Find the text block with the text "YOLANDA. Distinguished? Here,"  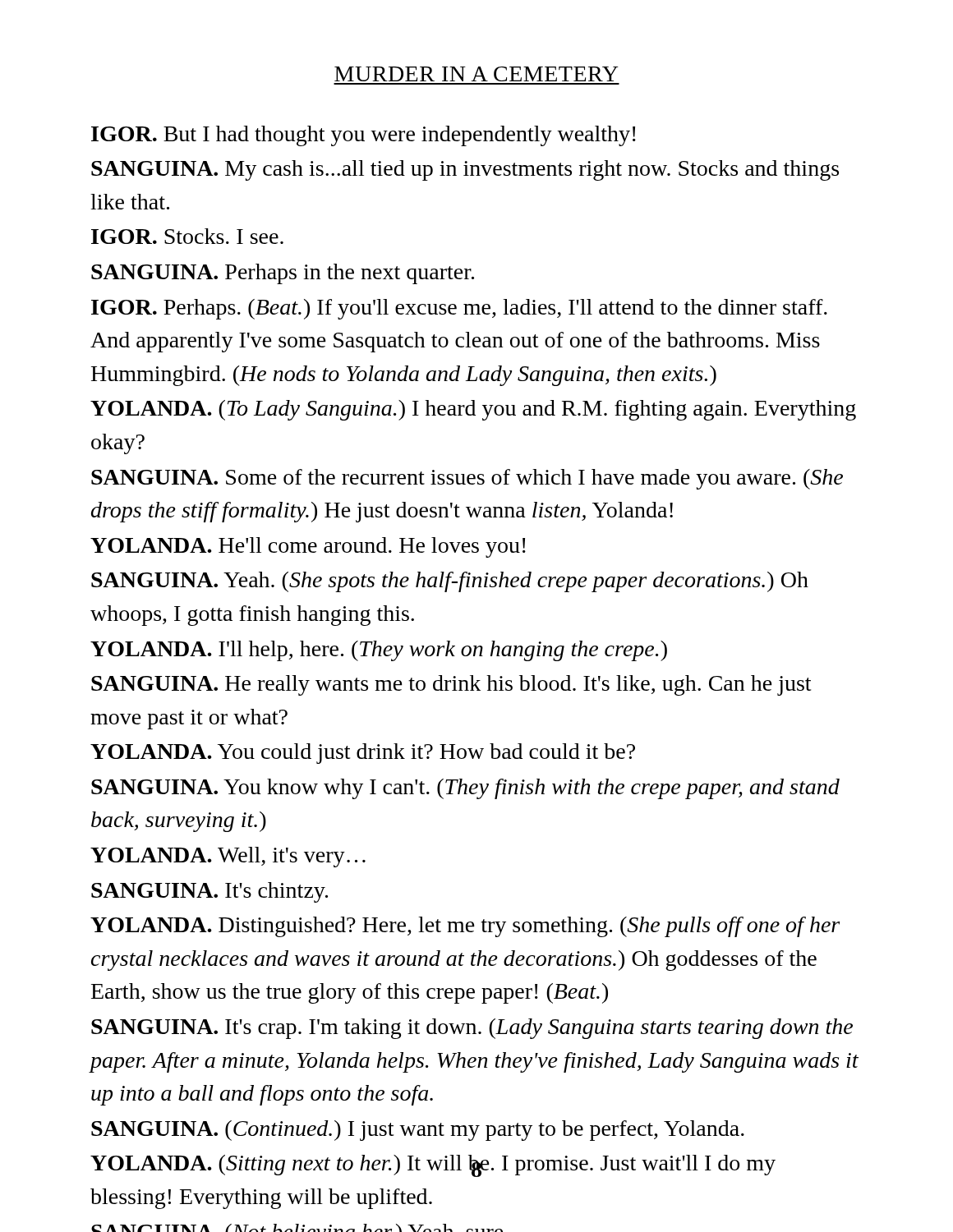pyautogui.click(x=465, y=958)
